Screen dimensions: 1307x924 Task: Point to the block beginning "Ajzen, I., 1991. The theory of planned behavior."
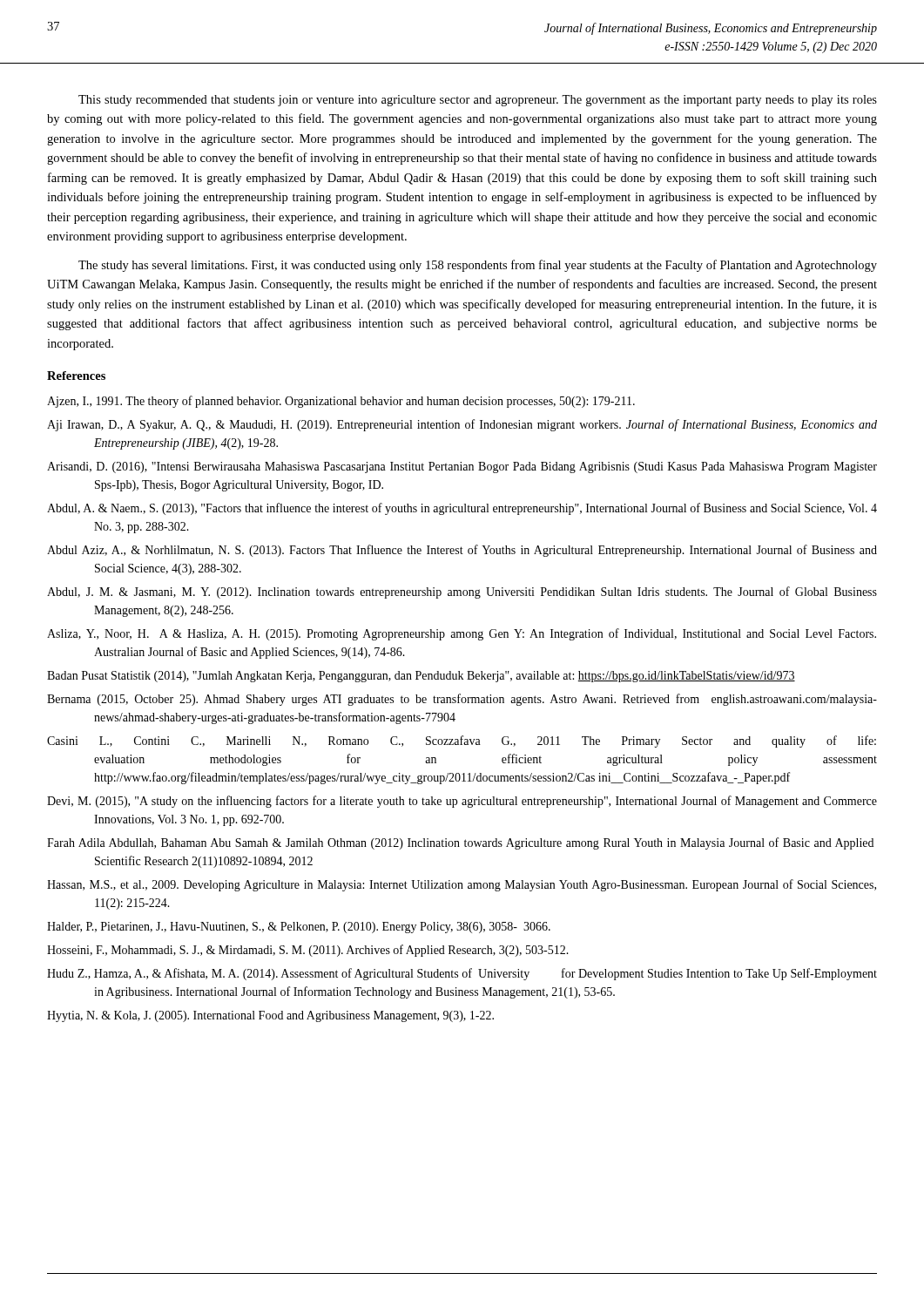341,401
